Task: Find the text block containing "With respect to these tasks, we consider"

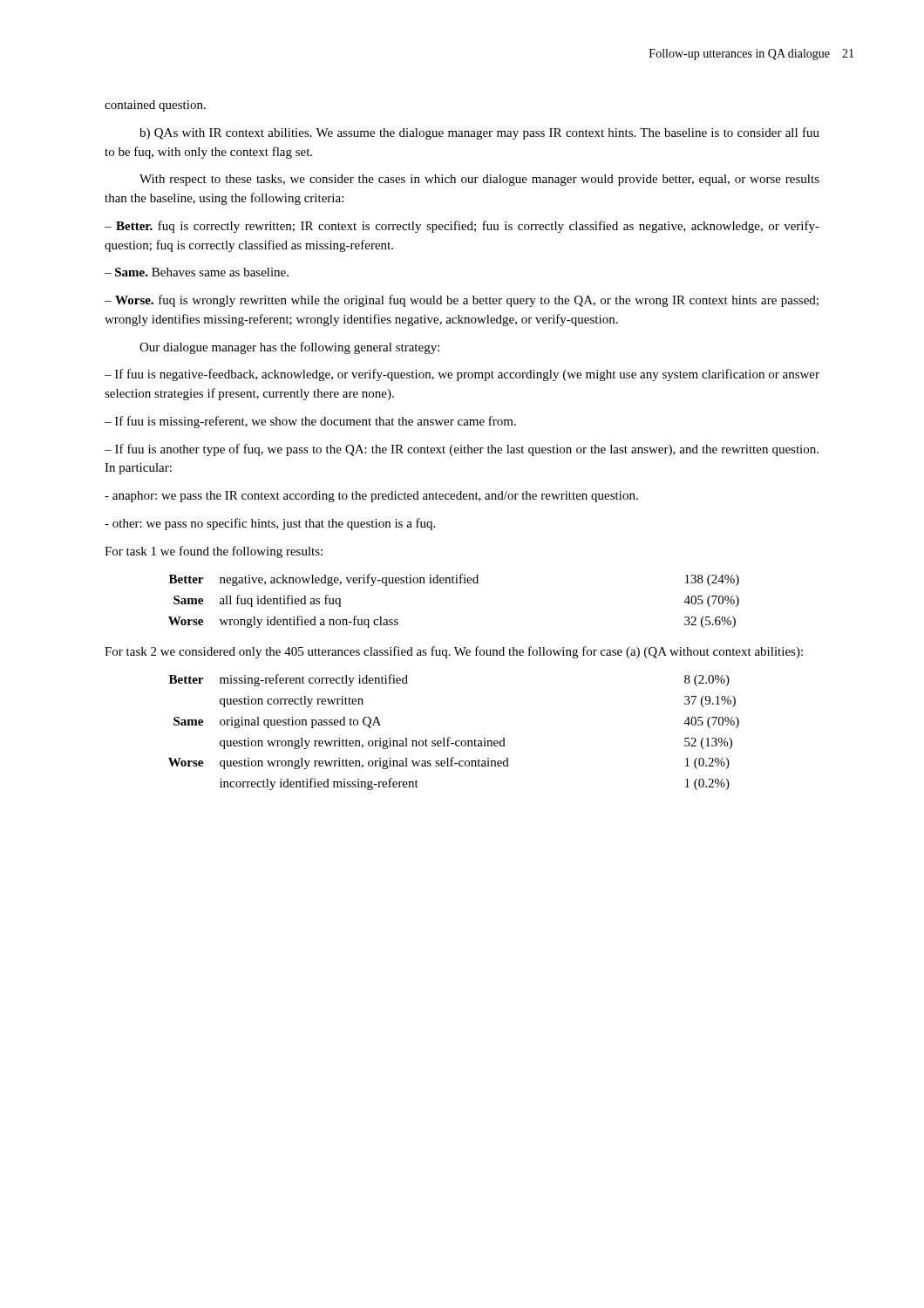Action: 462,189
